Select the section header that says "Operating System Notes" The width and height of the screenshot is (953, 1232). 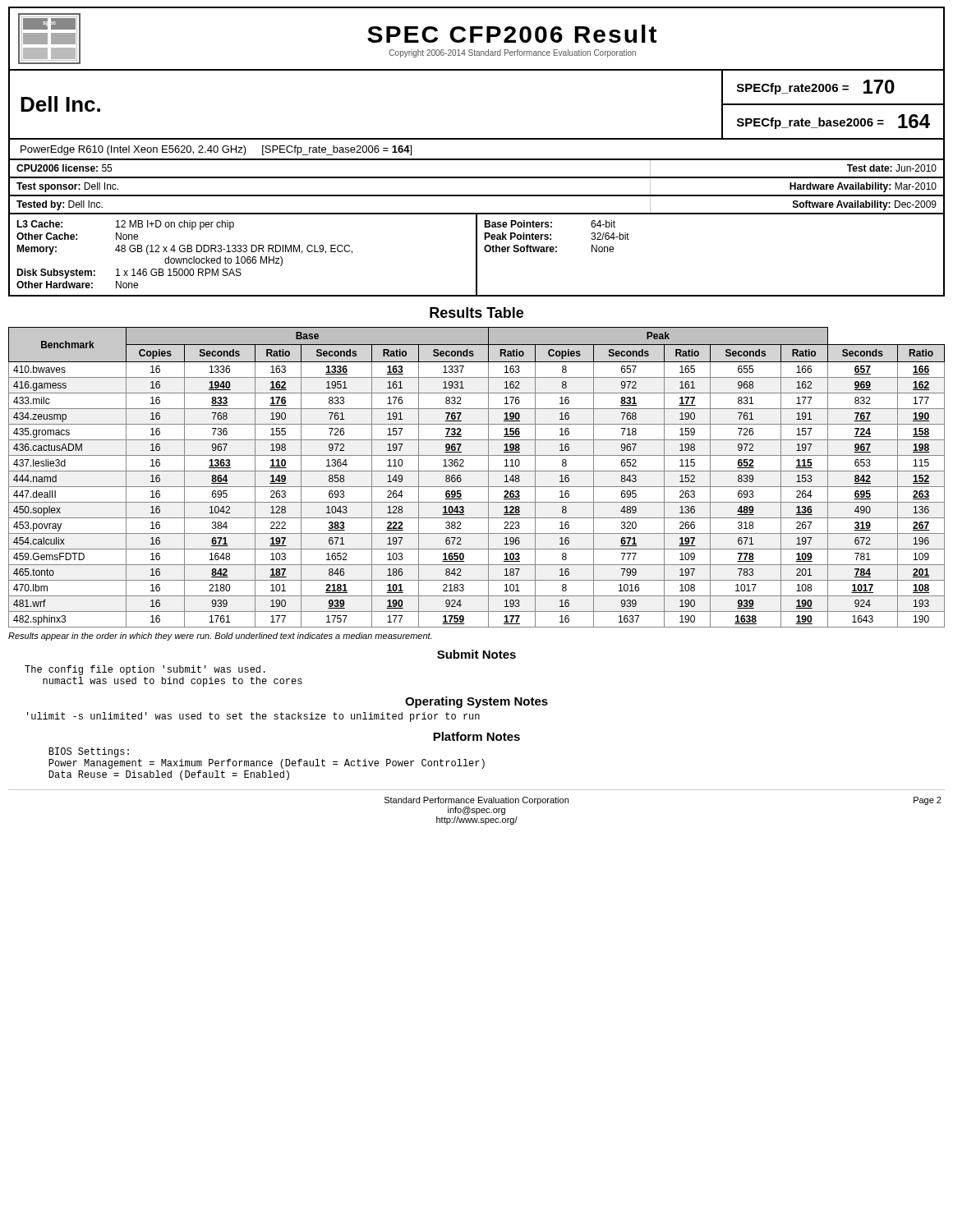click(476, 701)
